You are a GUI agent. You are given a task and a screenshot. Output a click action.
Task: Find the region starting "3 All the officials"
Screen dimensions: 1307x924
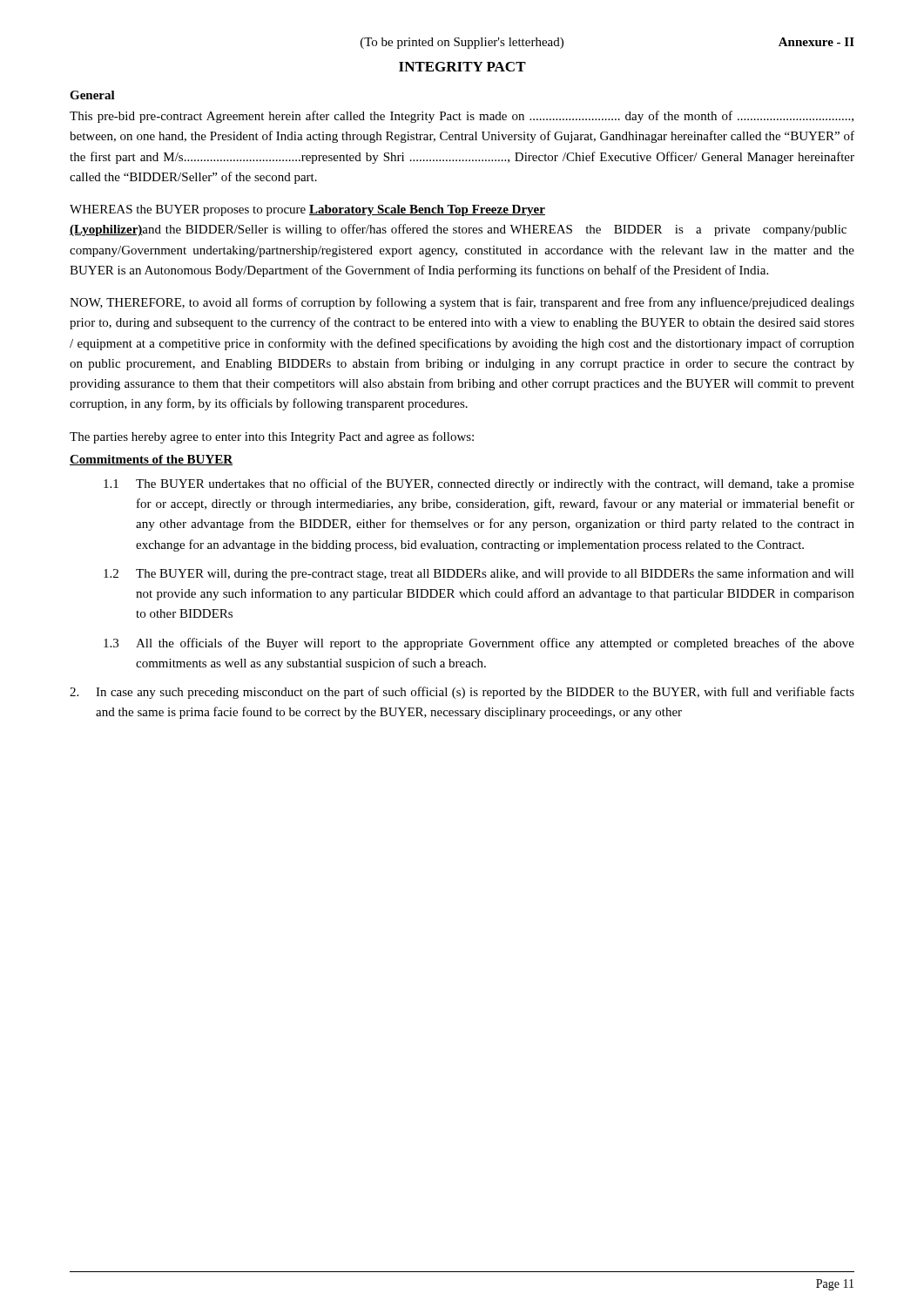479,653
